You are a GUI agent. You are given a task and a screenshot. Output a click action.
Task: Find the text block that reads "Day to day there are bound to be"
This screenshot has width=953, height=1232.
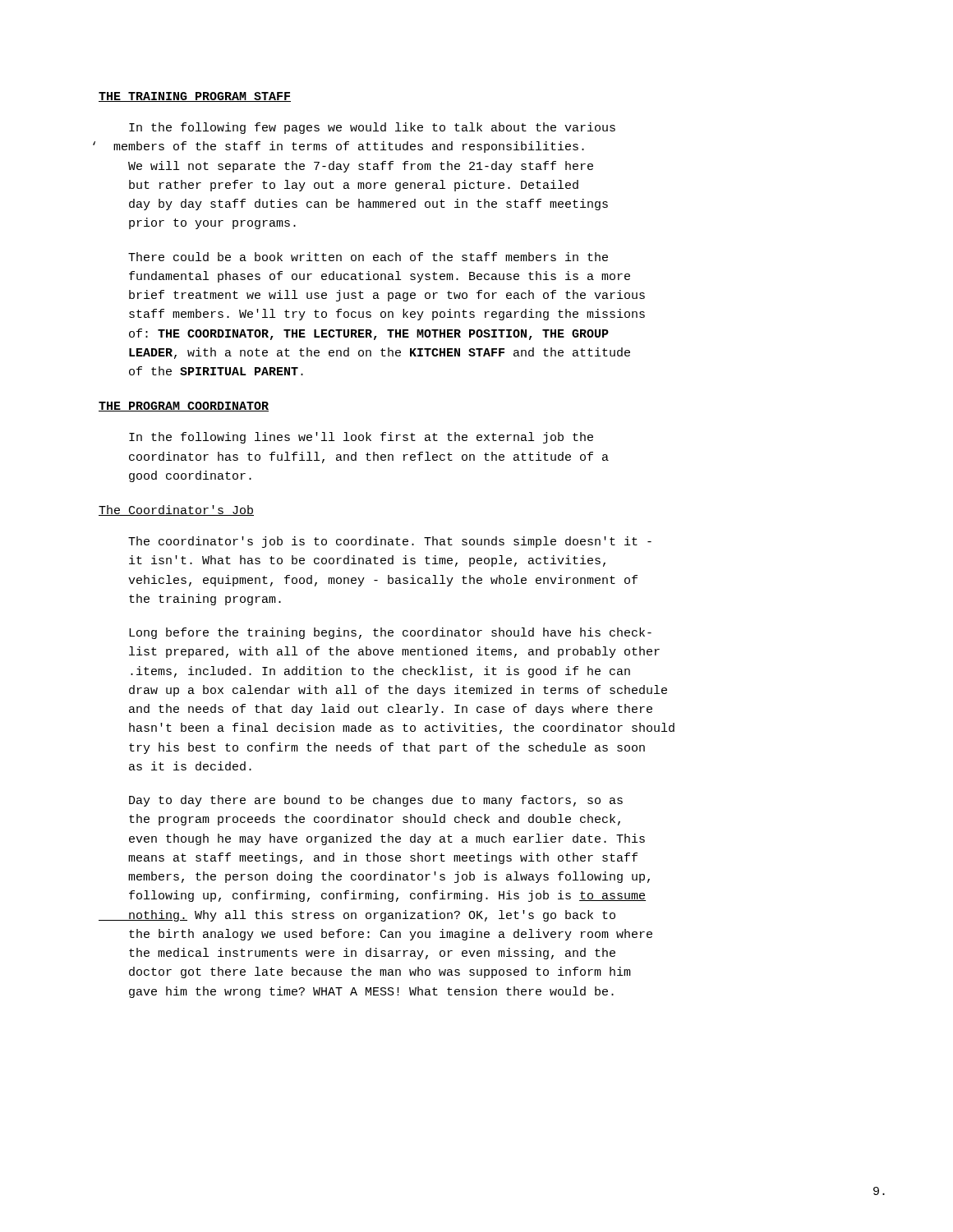point(376,897)
